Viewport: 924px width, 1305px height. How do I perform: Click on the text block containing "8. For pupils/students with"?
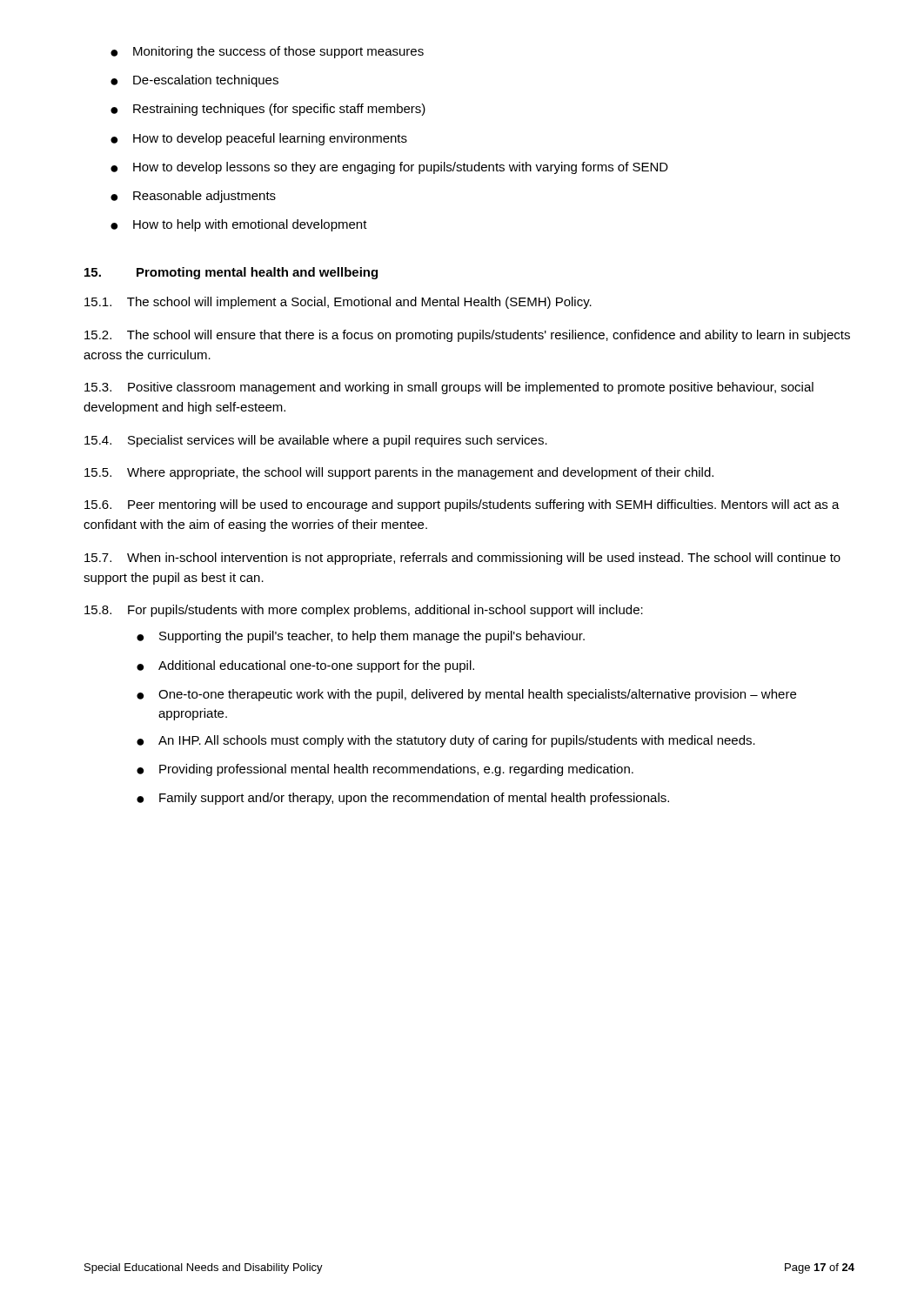[x=364, y=610]
